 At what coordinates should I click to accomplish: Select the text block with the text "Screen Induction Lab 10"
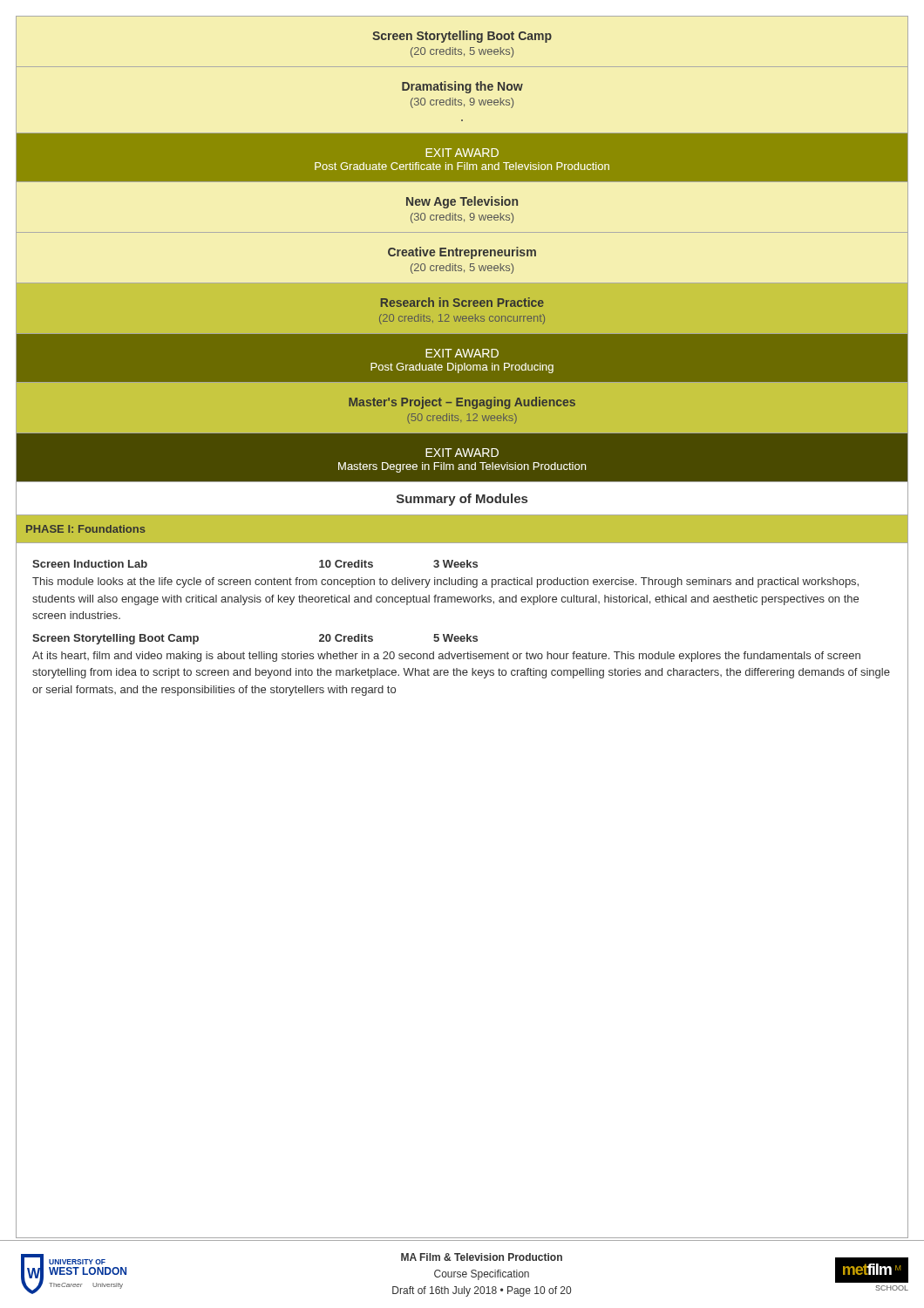click(462, 591)
